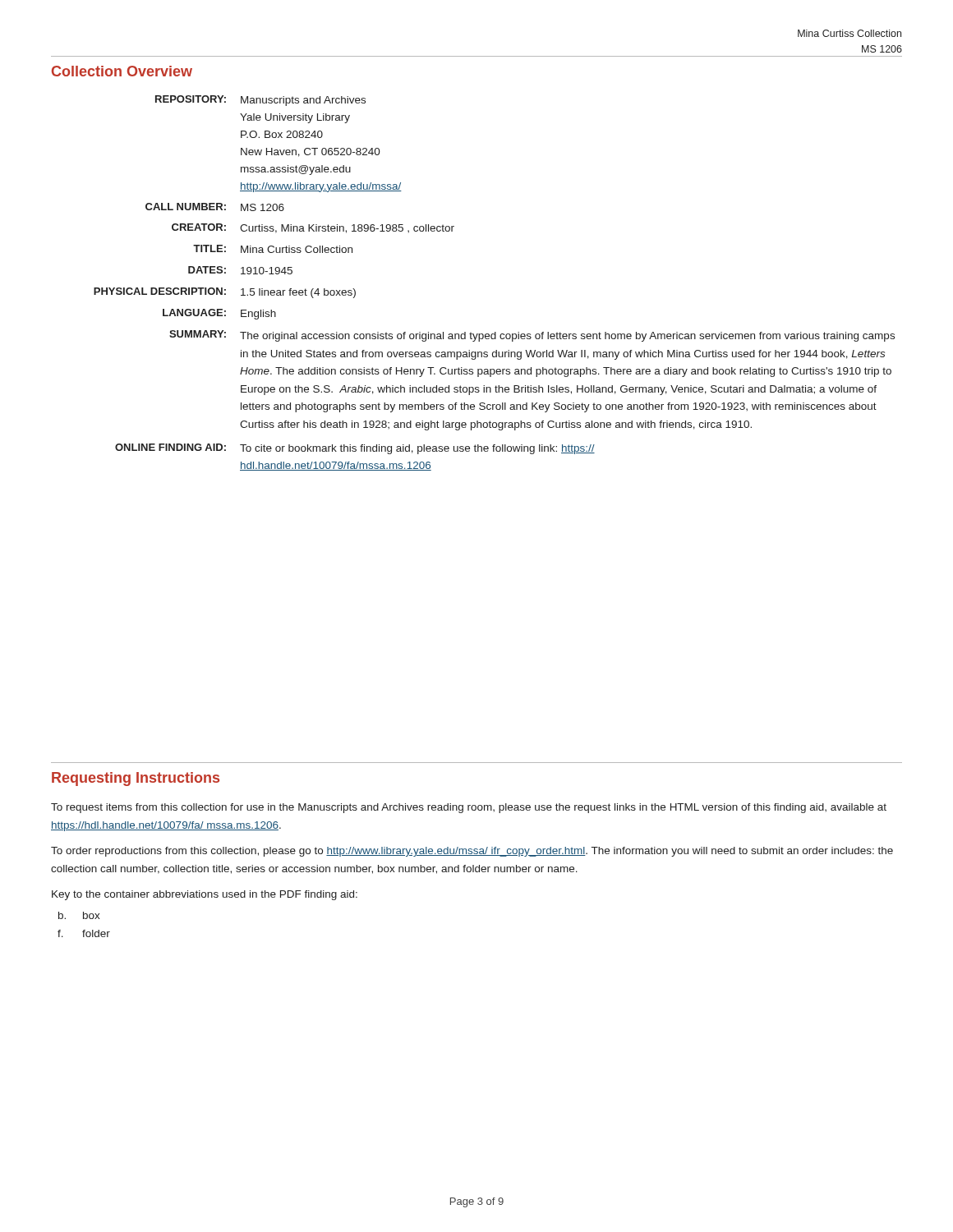Locate the text block with the text "ONLINE FINDING AID: To"
The height and width of the screenshot is (1232, 953).
[476, 457]
